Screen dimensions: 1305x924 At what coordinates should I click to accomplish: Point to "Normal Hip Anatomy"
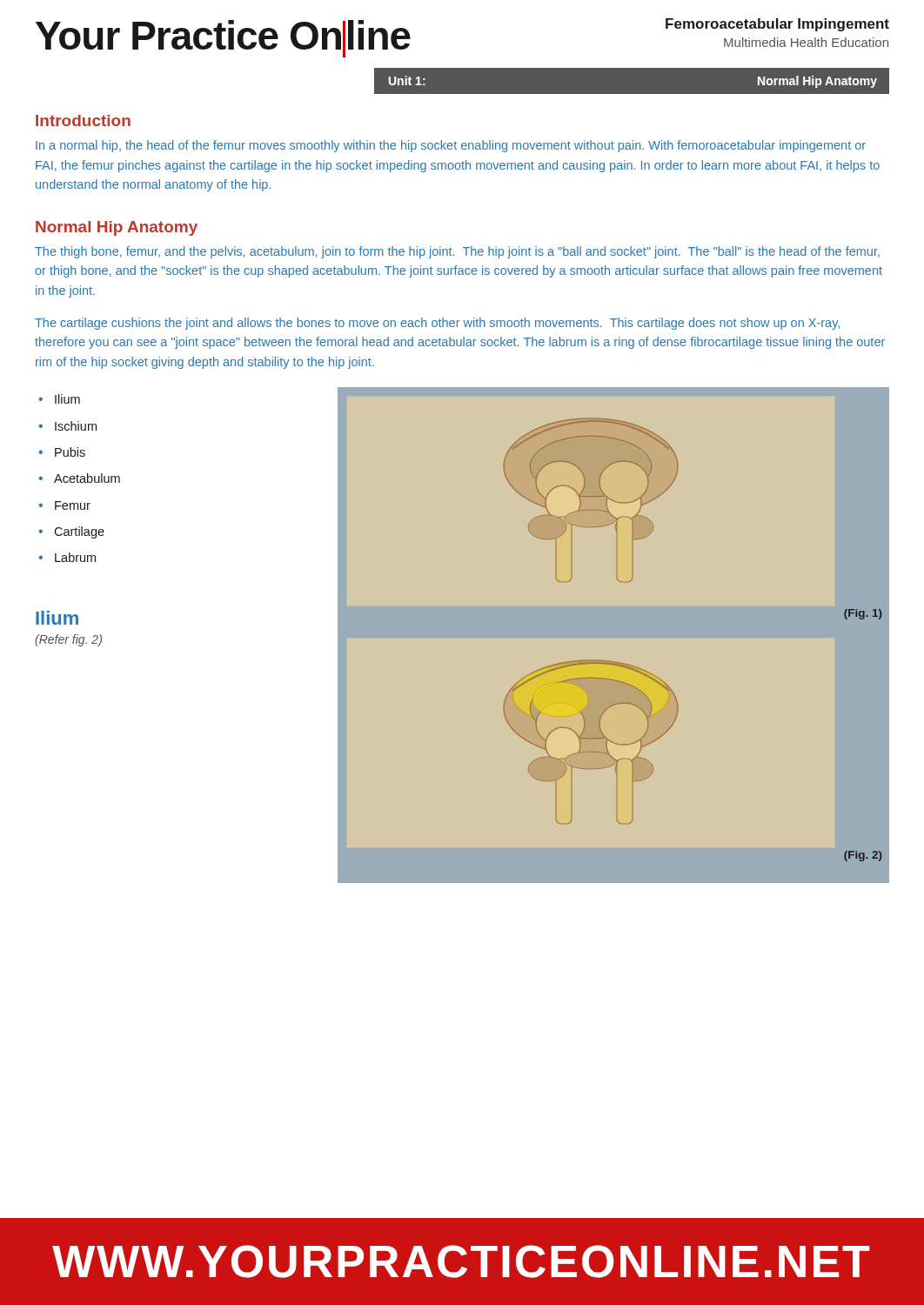click(116, 227)
